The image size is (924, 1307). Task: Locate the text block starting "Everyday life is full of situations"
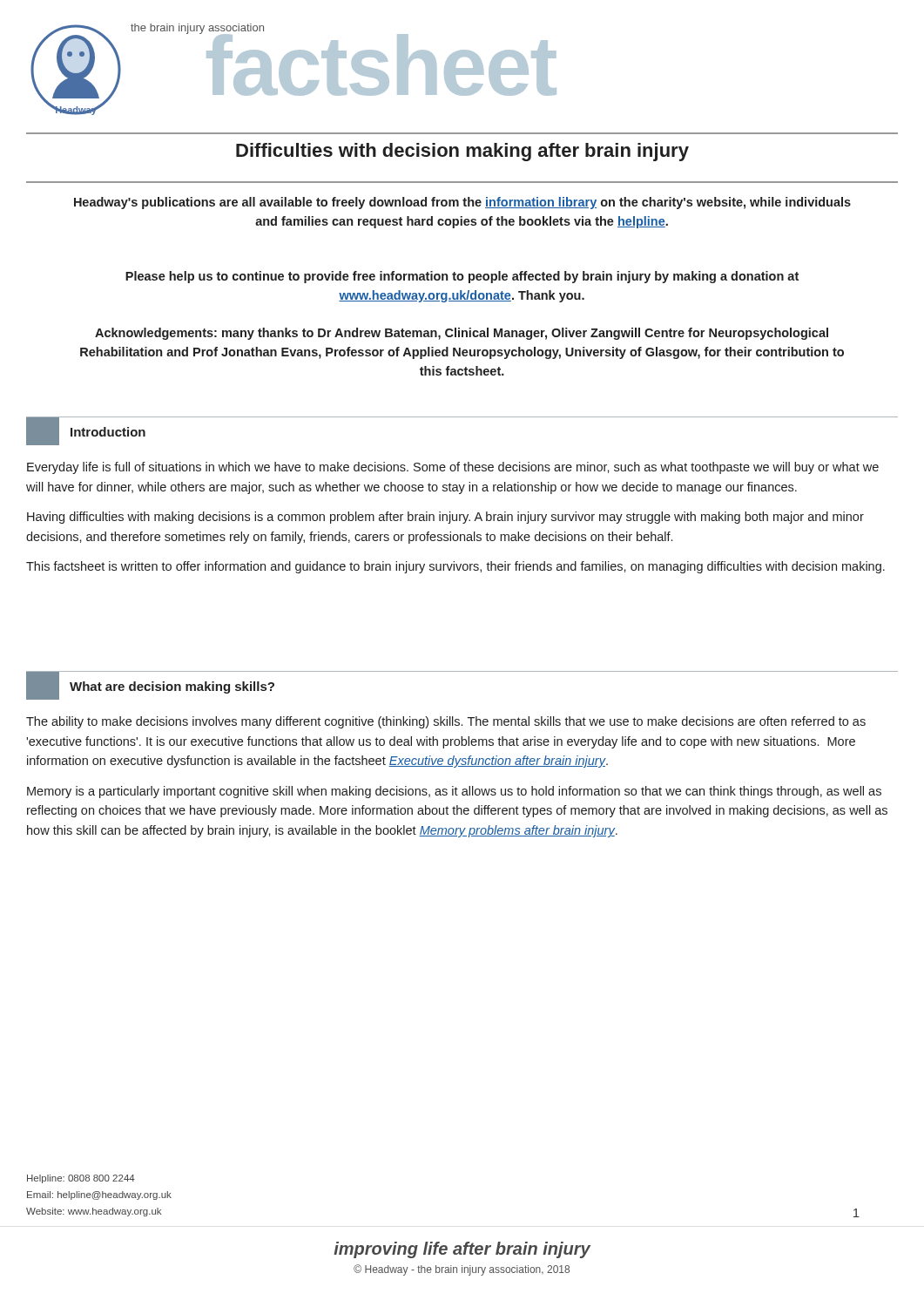click(453, 477)
